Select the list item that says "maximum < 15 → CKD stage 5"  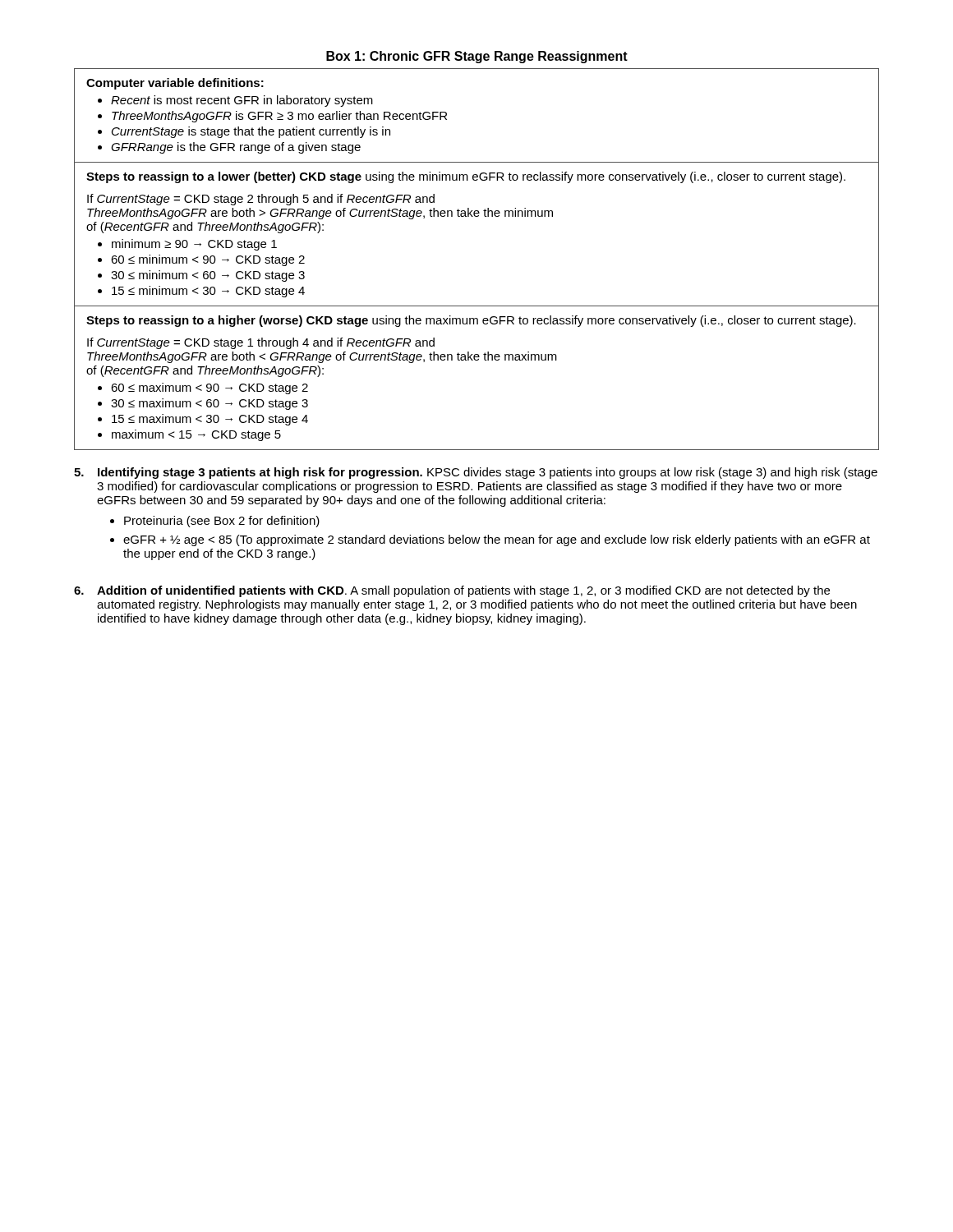(x=196, y=434)
